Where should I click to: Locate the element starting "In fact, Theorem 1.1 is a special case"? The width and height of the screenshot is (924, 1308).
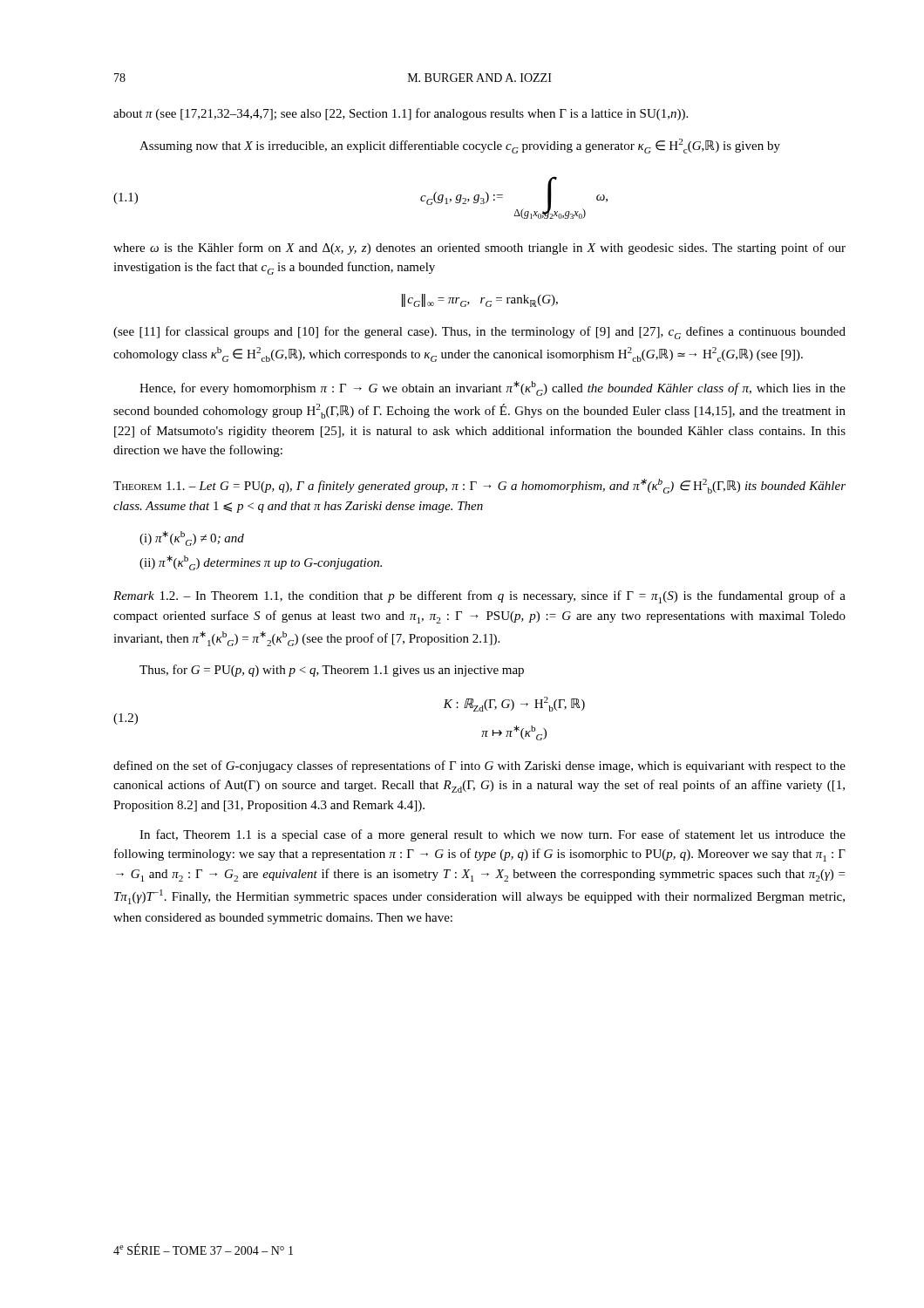[479, 877]
